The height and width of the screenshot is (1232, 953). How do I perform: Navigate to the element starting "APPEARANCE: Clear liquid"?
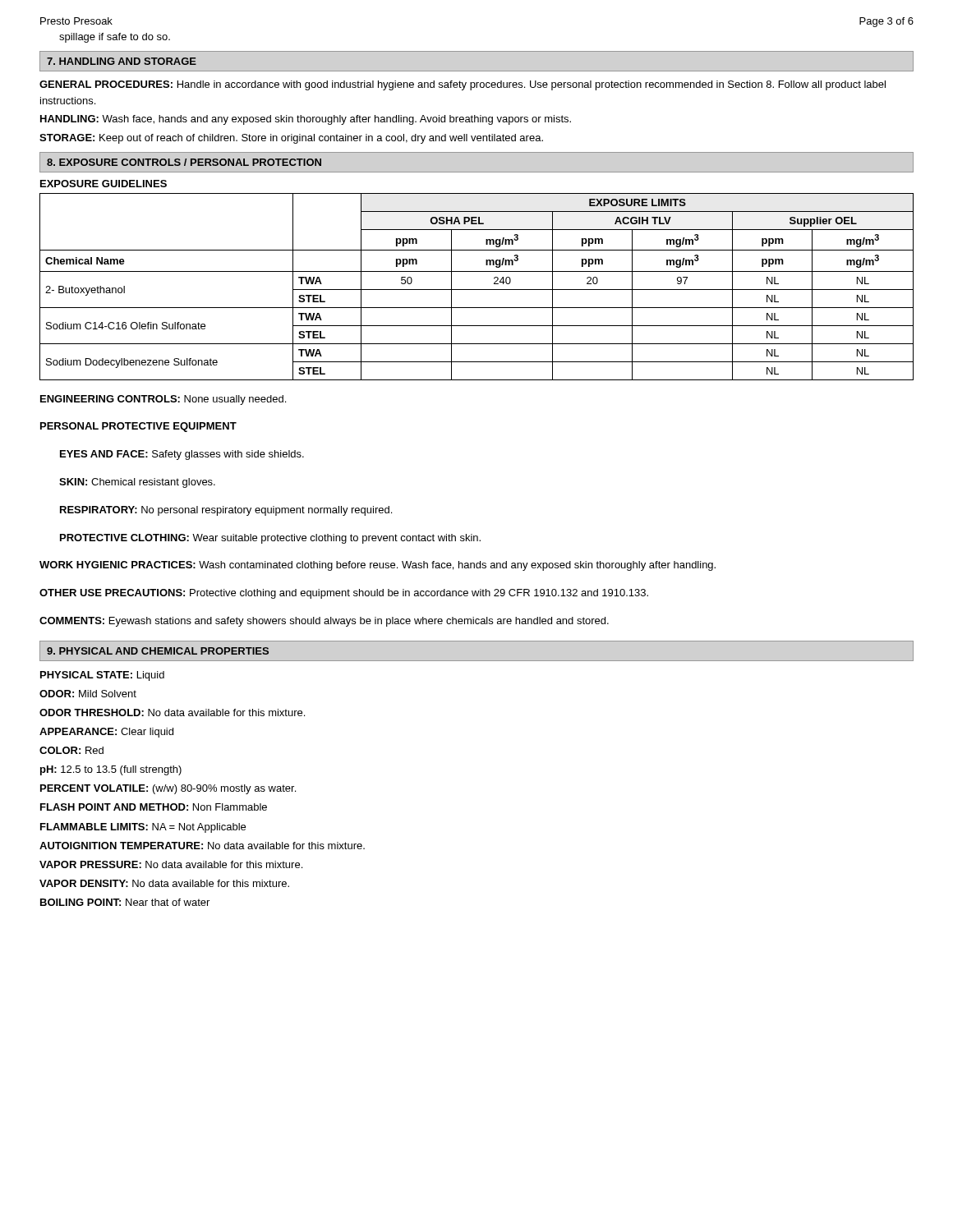click(107, 731)
